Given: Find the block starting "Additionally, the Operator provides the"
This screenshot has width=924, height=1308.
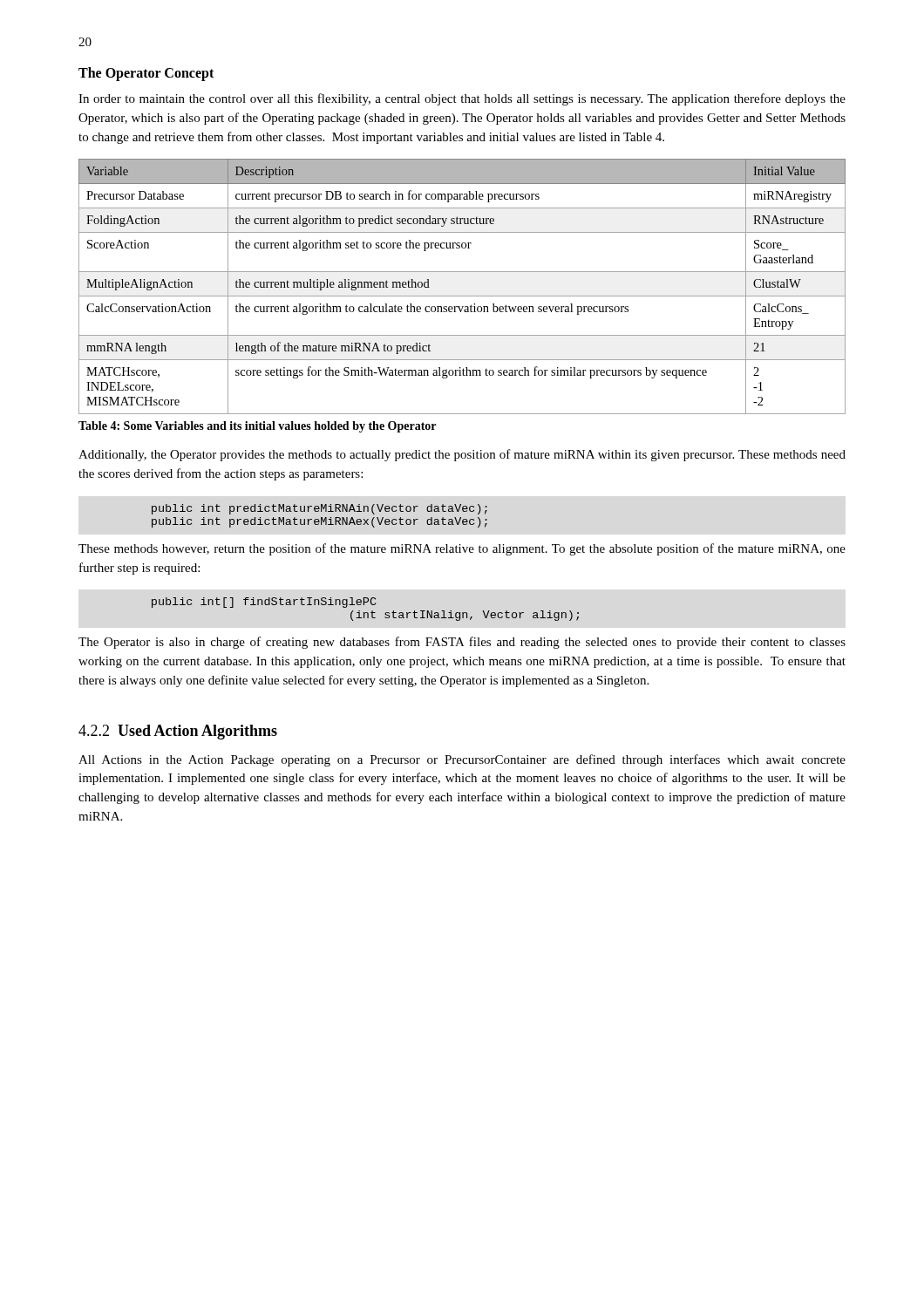Looking at the screenshot, I should [x=462, y=464].
